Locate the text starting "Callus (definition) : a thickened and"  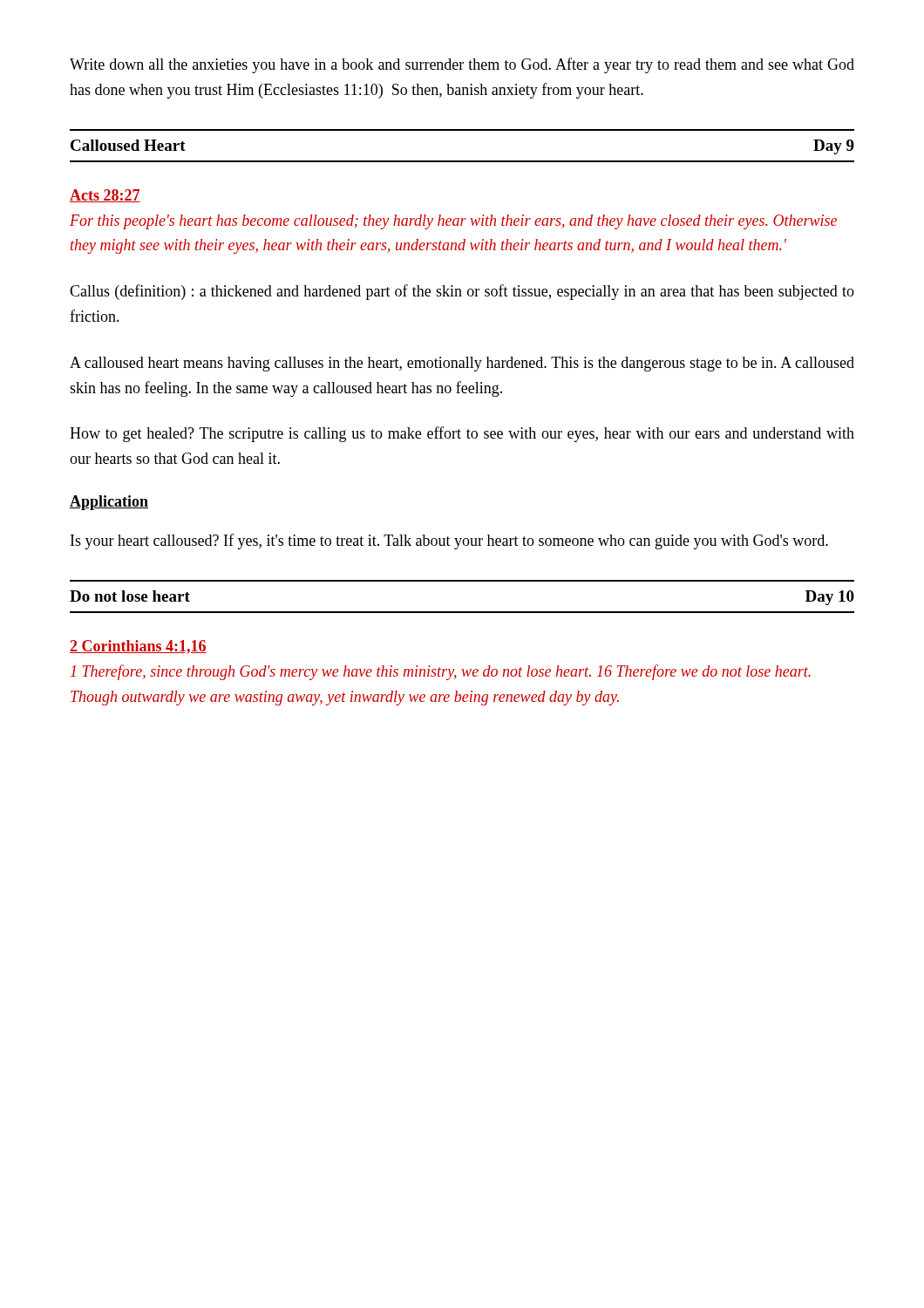coord(462,304)
